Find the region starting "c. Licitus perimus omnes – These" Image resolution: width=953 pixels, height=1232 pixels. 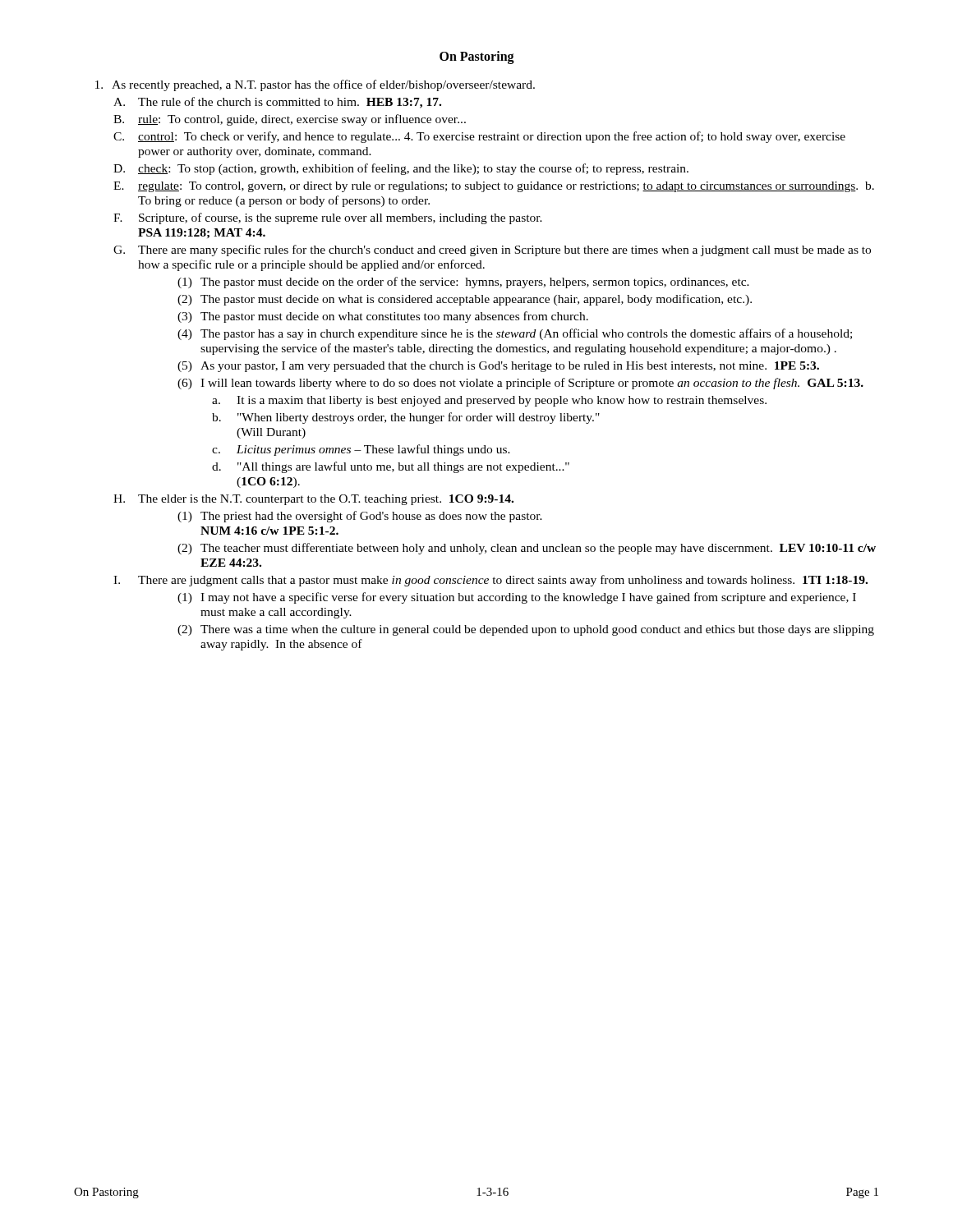click(x=361, y=450)
